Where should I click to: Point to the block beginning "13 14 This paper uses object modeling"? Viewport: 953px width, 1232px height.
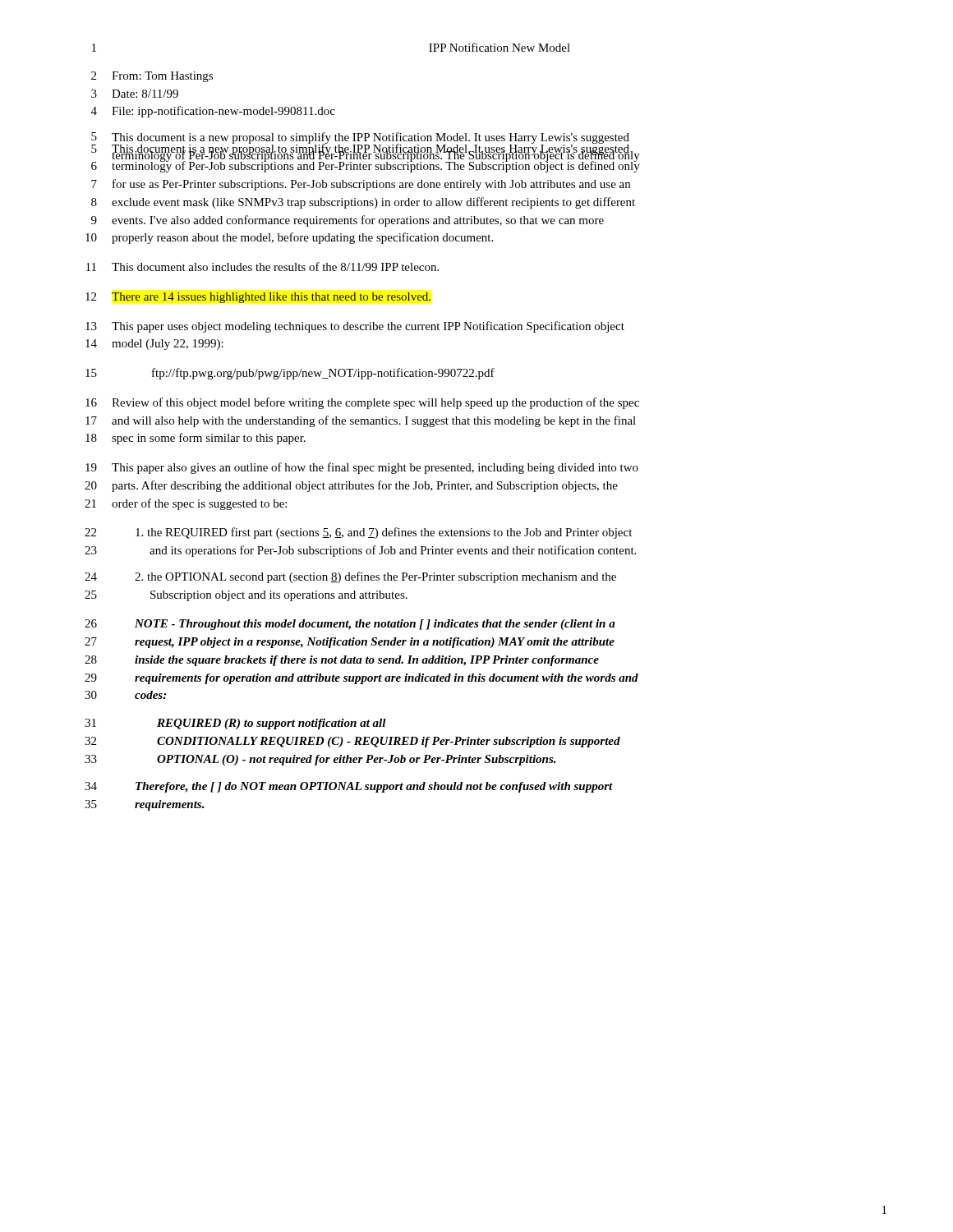(x=476, y=335)
